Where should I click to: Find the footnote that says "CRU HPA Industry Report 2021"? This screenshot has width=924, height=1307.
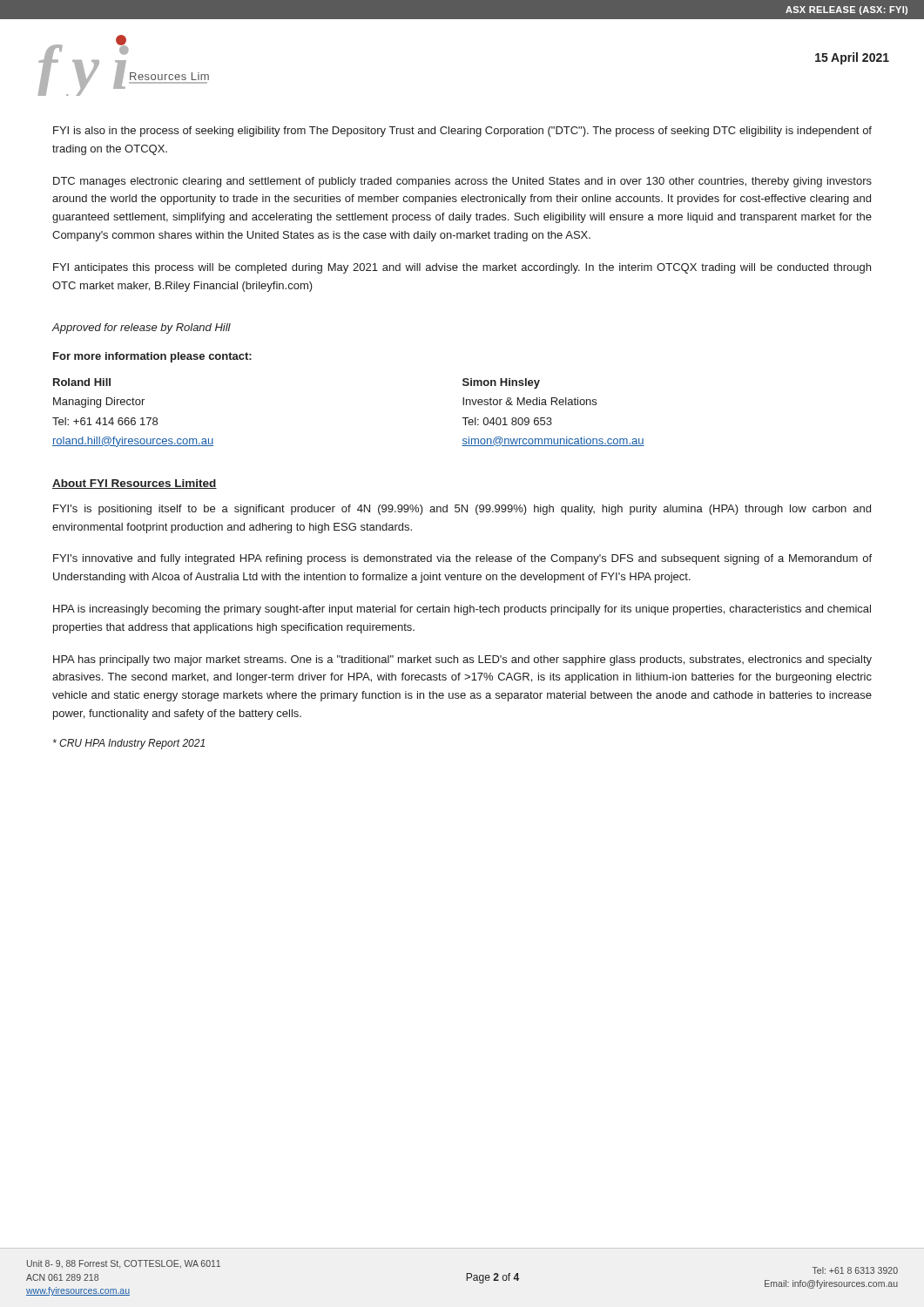pyautogui.click(x=129, y=743)
